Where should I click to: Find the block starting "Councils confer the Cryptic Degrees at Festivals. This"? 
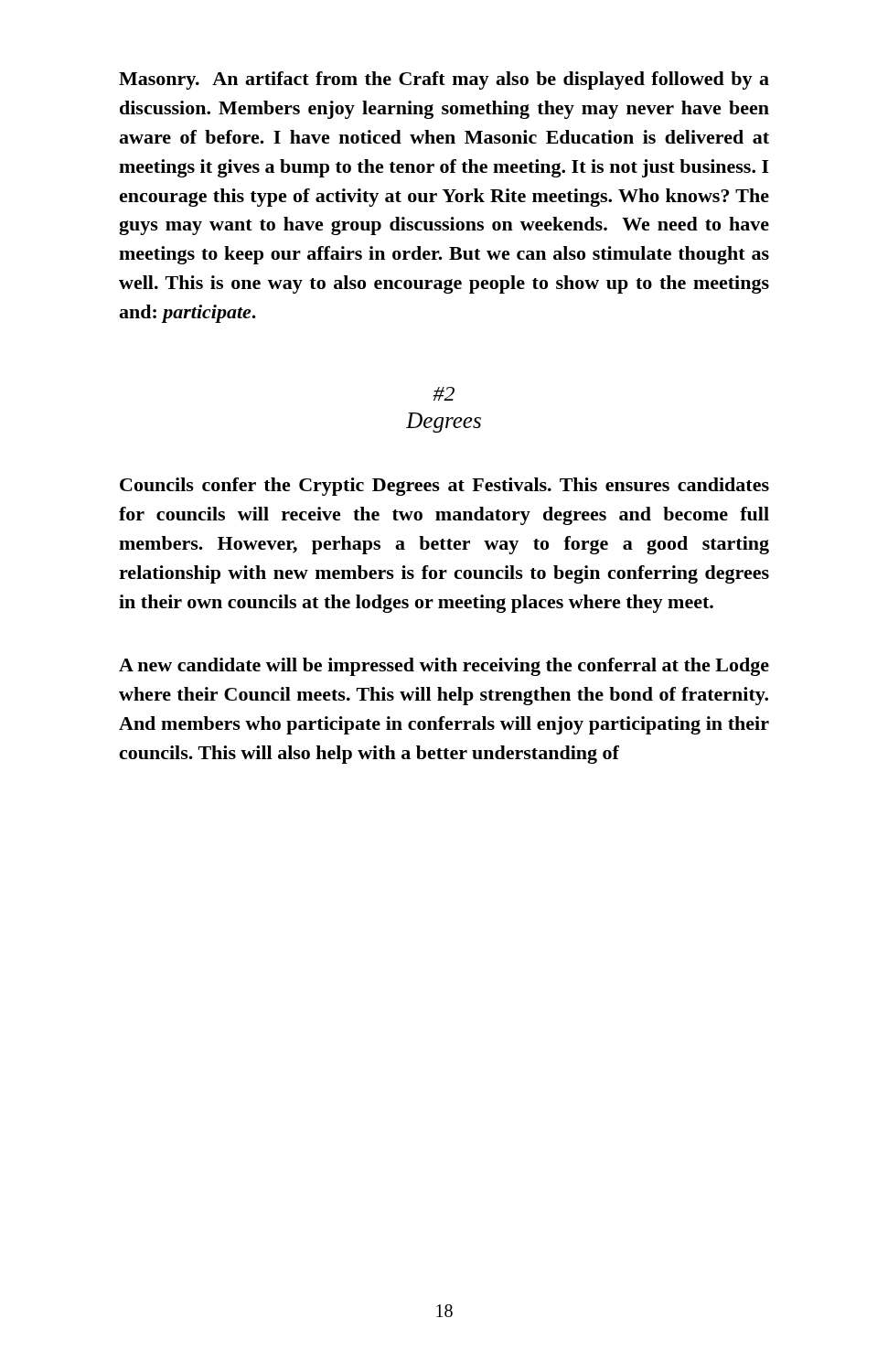tap(444, 543)
